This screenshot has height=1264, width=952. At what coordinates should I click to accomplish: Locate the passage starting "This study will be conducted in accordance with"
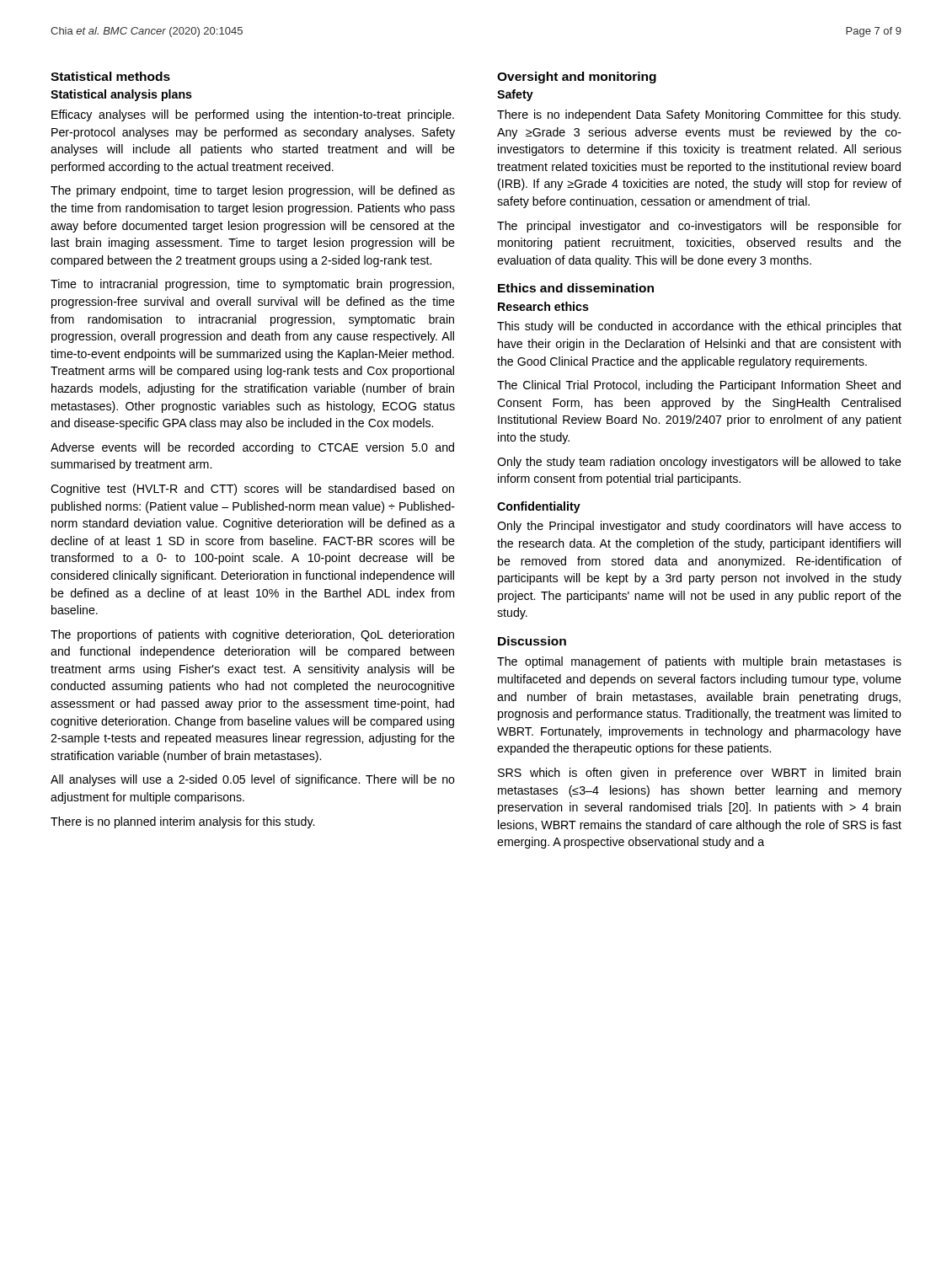tap(699, 344)
